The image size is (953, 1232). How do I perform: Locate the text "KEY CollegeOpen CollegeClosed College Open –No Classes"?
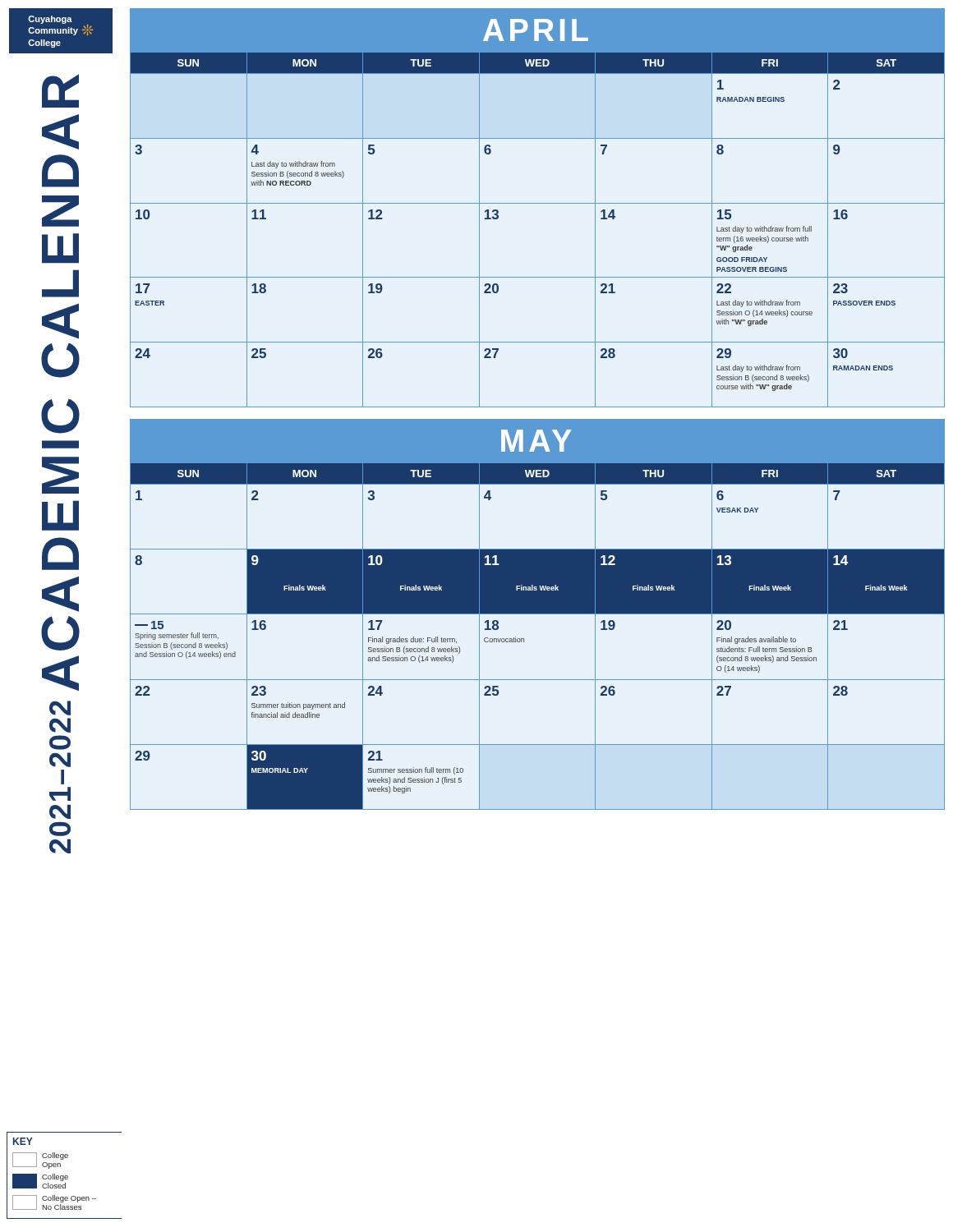[x=67, y=1174]
